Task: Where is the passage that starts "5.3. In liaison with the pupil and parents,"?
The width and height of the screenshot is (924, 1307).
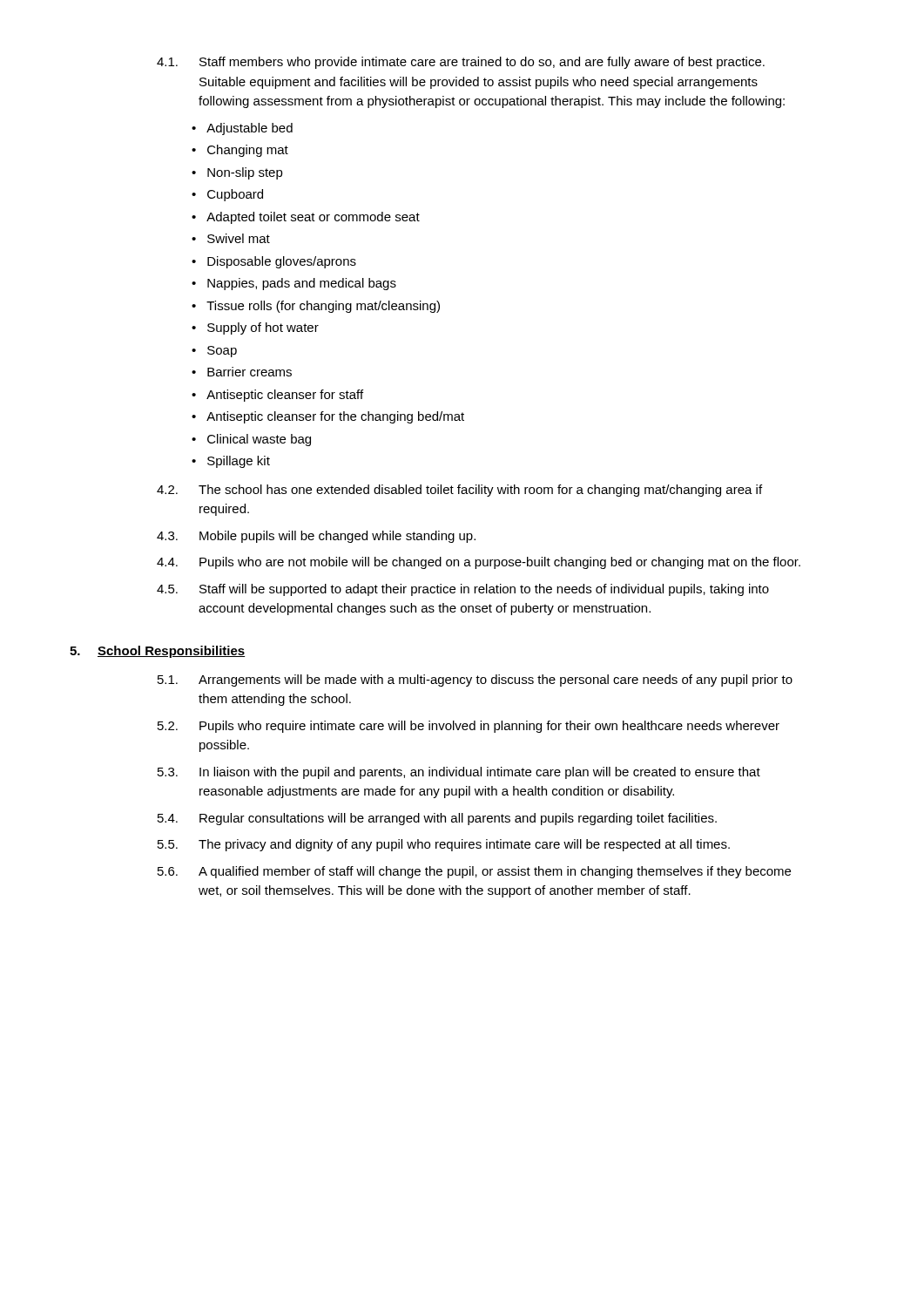Action: pyautogui.click(x=479, y=782)
